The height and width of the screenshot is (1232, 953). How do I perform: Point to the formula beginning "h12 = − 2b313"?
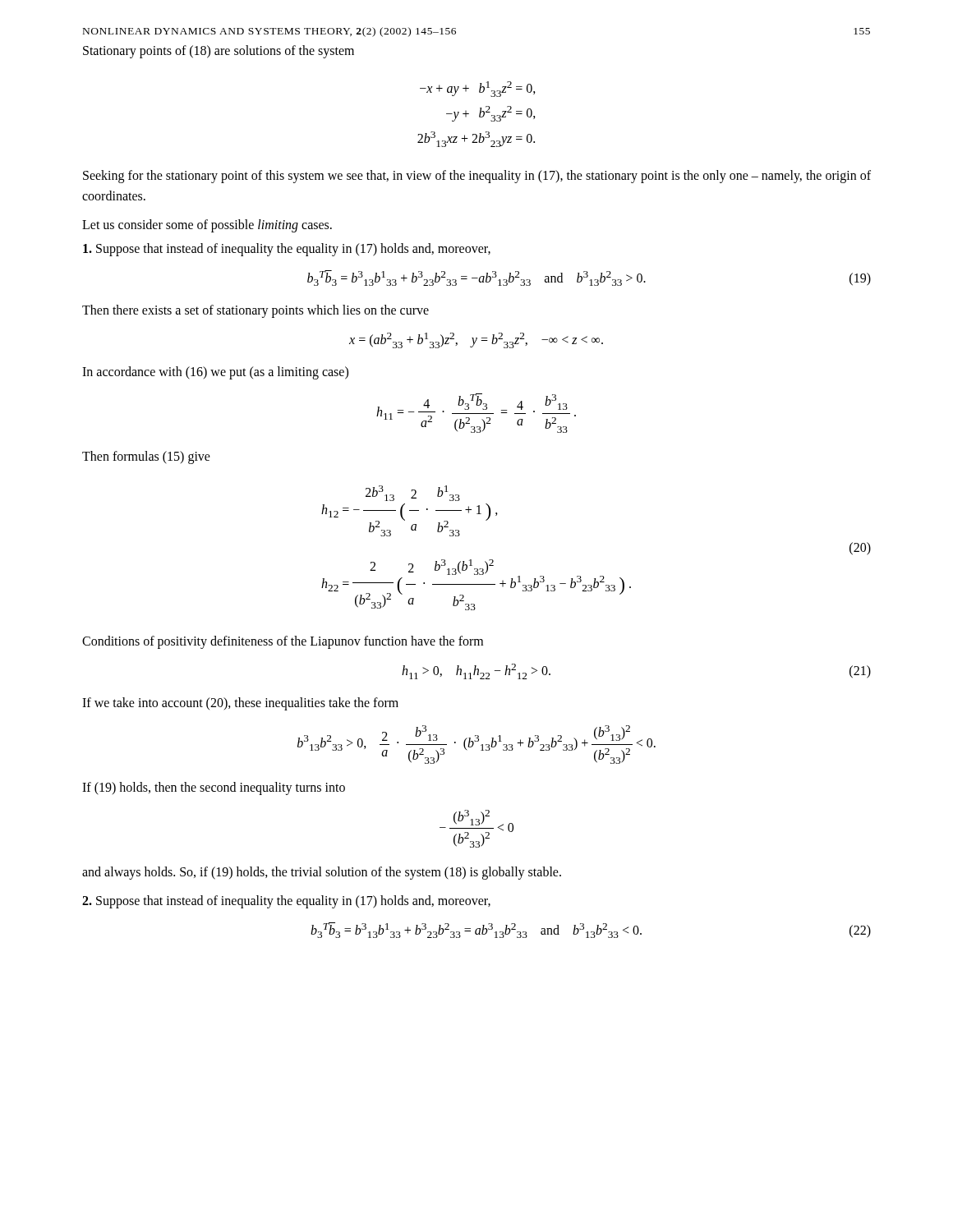click(x=413, y=493)
